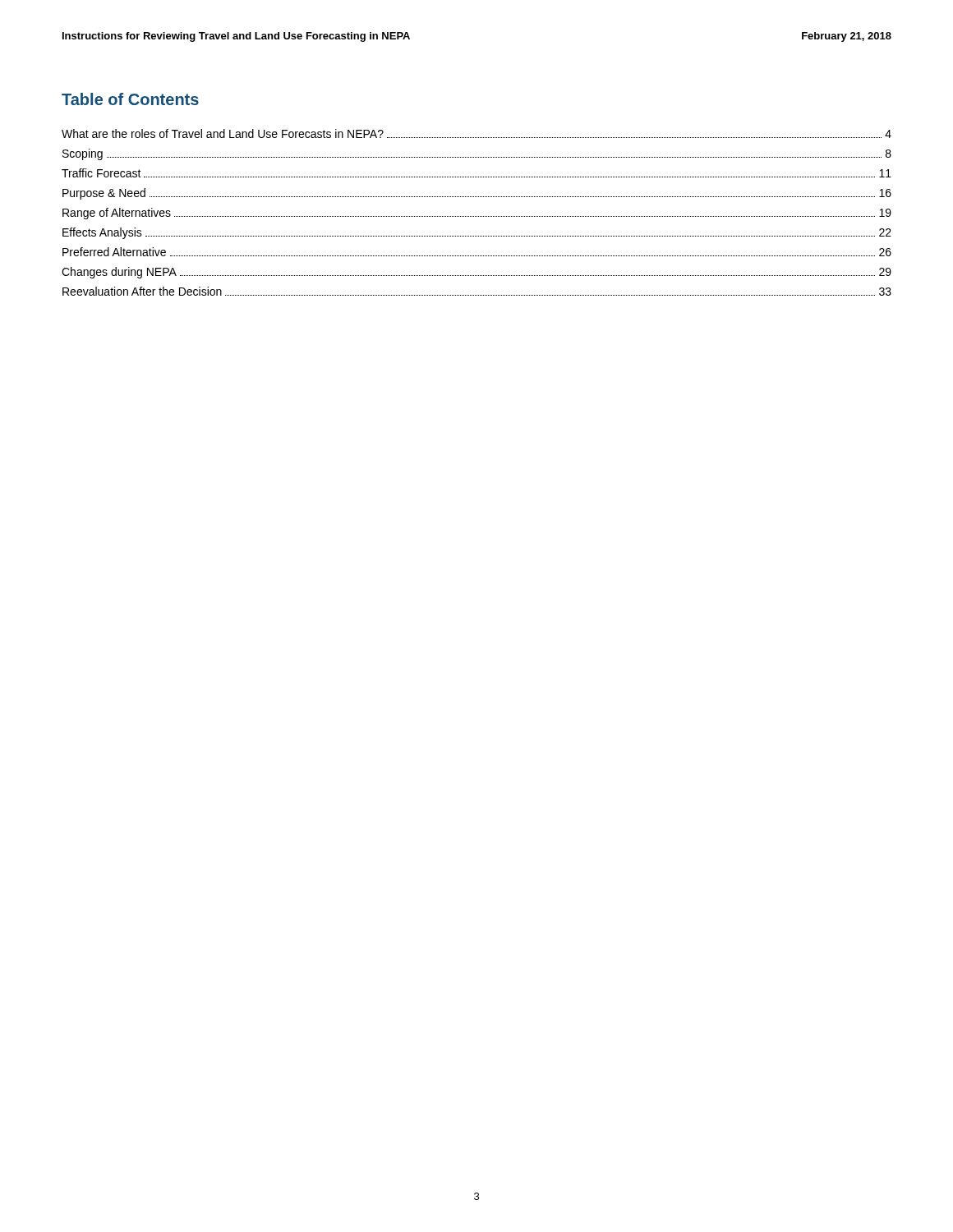This screenshot has width=953, height=1232.
Task: Find the list item that says "Reevaluation After the Decision 33"
Action: (x=476, y=292)
